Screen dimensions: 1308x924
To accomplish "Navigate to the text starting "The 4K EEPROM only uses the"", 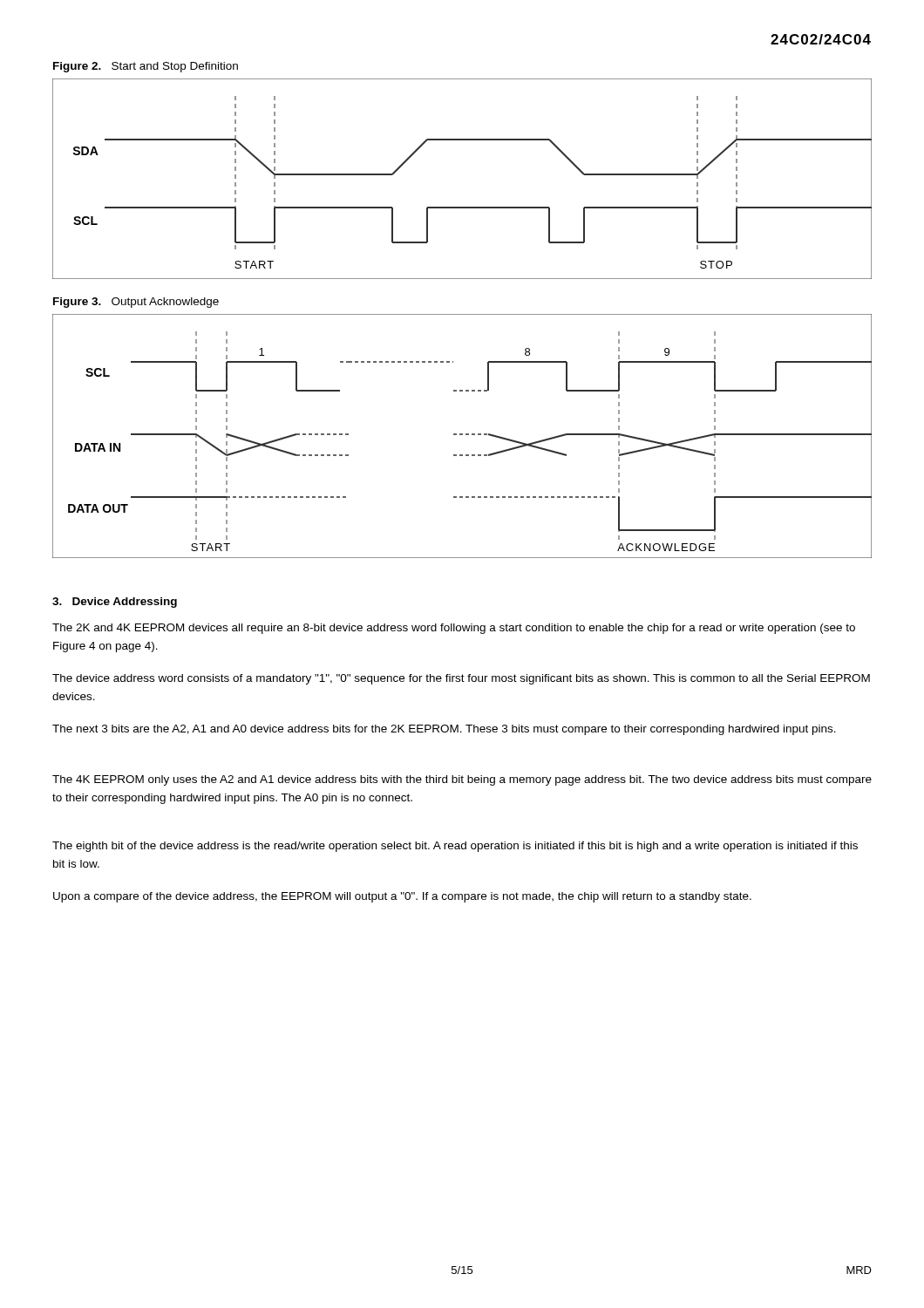I will coord(462,788).
